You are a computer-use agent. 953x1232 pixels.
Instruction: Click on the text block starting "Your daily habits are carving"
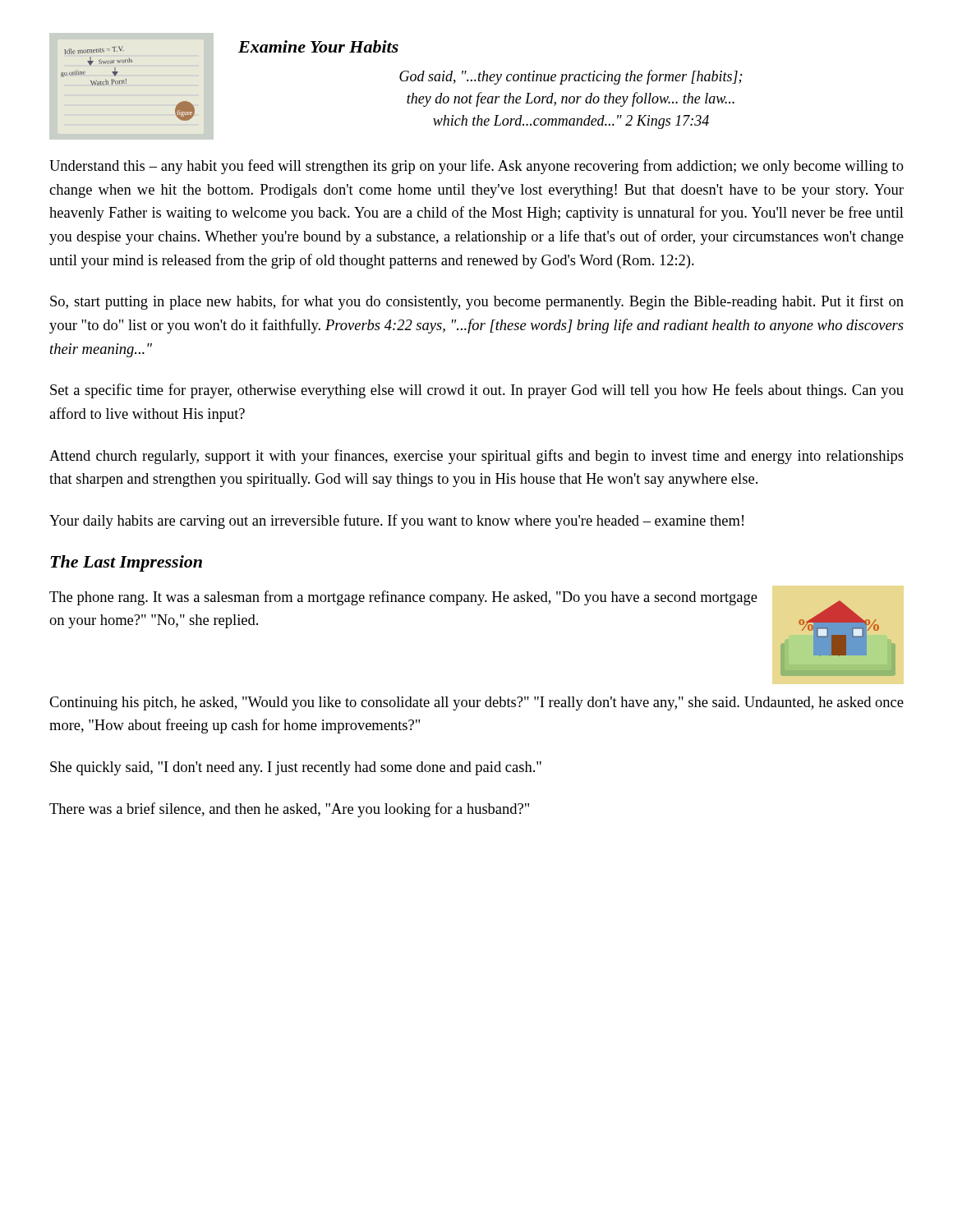397,521
